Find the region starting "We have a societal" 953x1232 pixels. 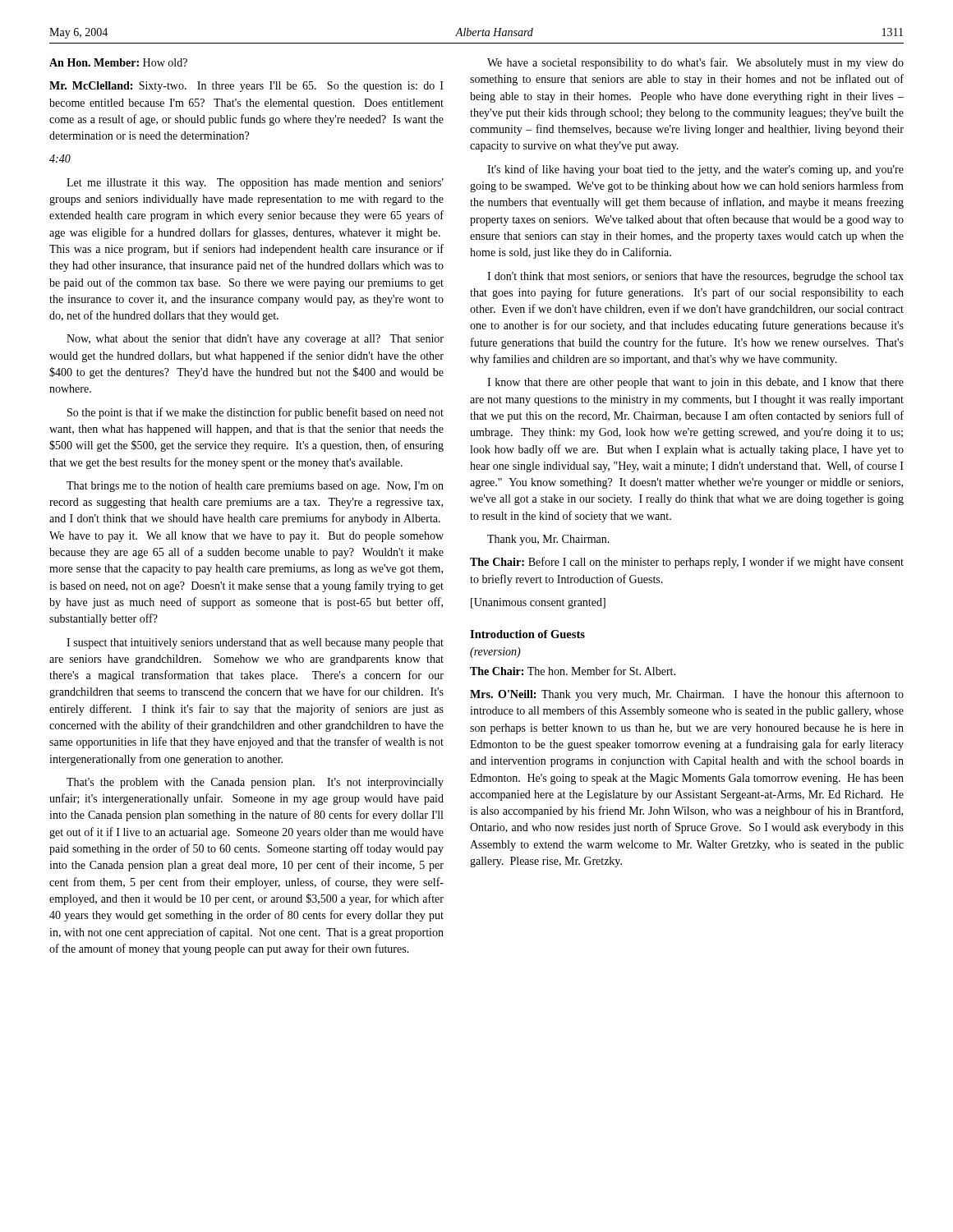pos(687,105)
